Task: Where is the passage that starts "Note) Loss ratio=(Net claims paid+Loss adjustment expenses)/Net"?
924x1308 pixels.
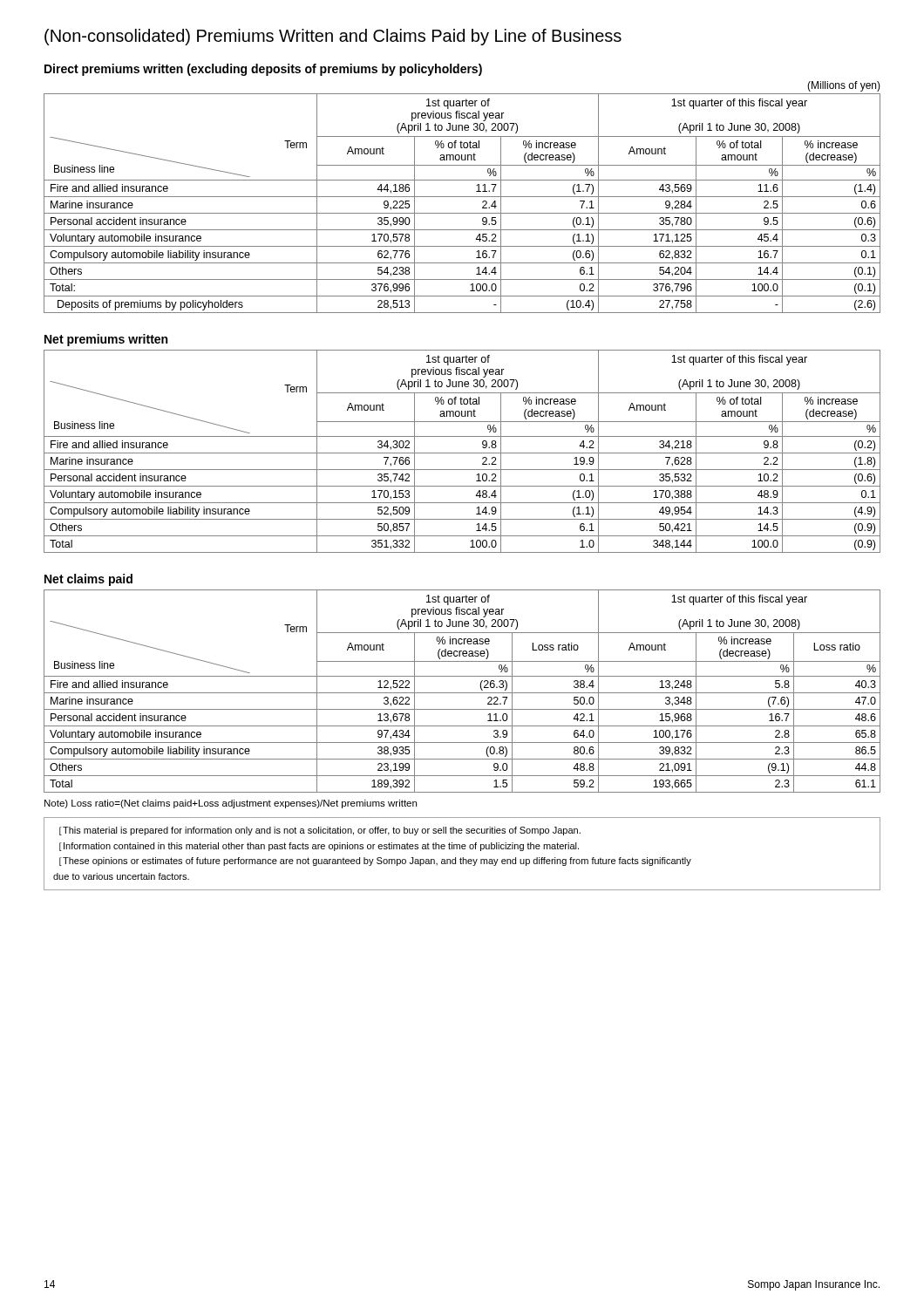Action: point(231,803)
